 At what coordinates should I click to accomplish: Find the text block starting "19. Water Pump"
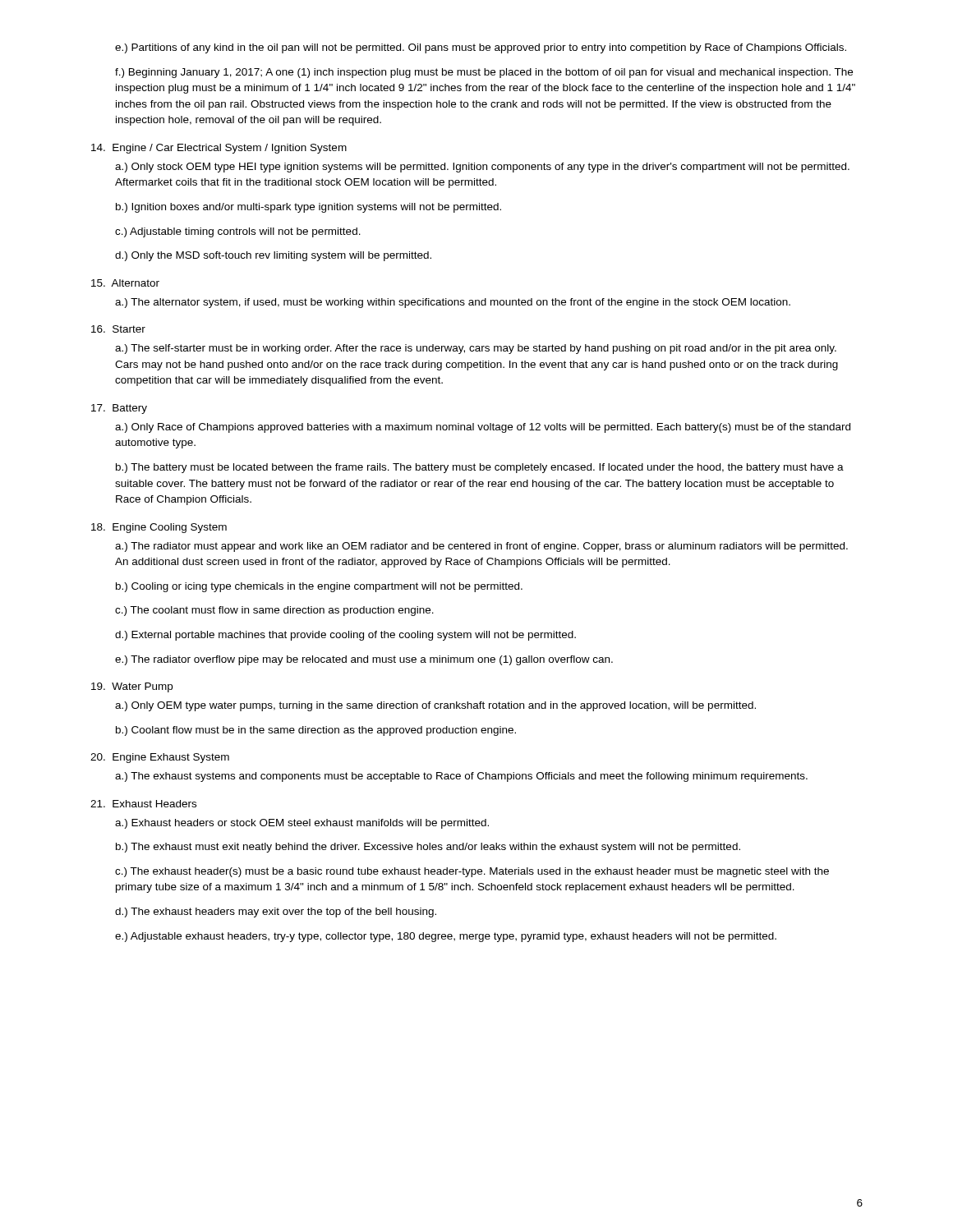pos(132,686)
